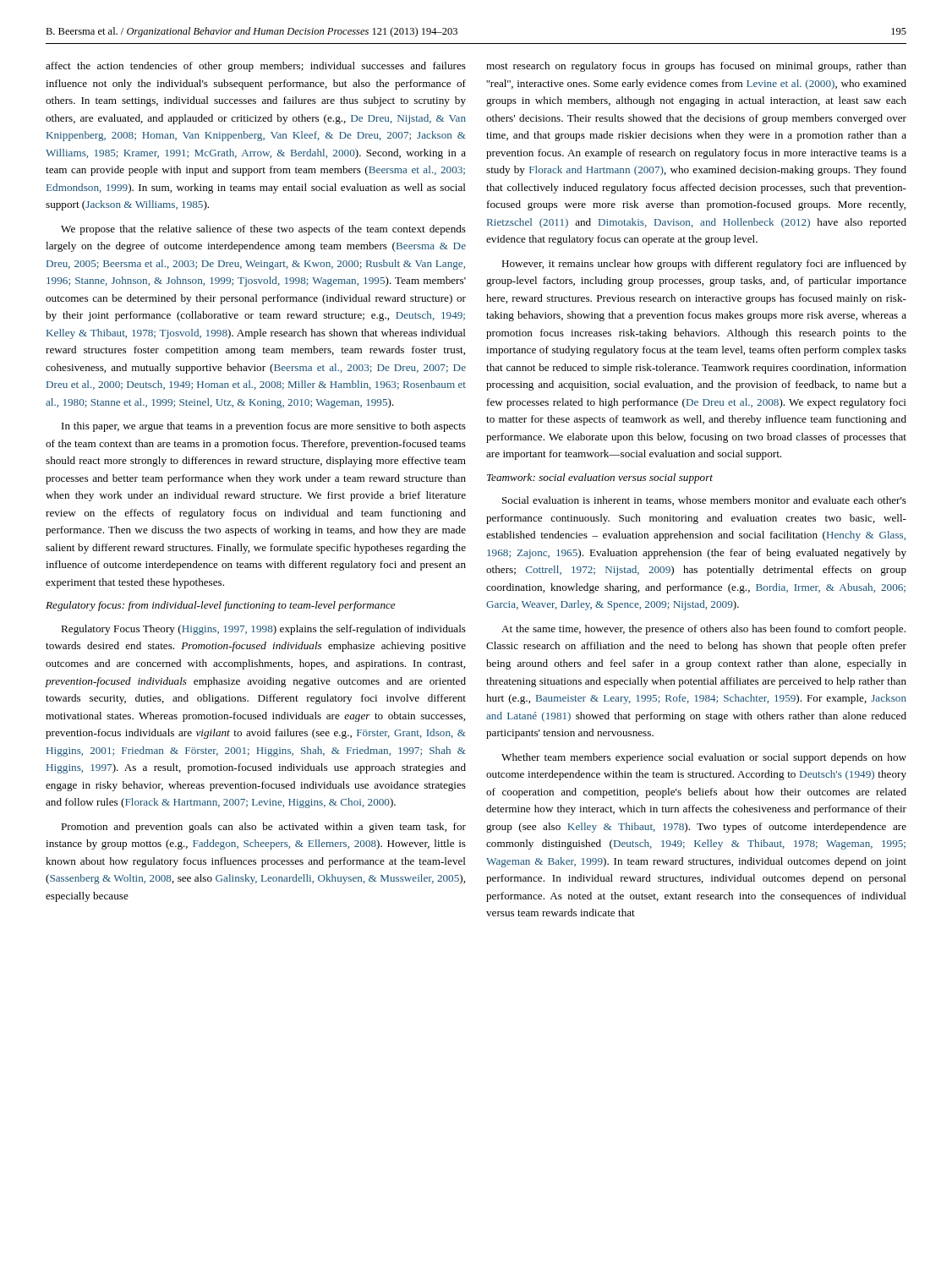Image resolution: width=952 pixels, height=1268 pixels.
Task: Point to the block beginning "Promotion and prevention goals can also be activated"
Action: pyautogui.click(x=256, y=861)
